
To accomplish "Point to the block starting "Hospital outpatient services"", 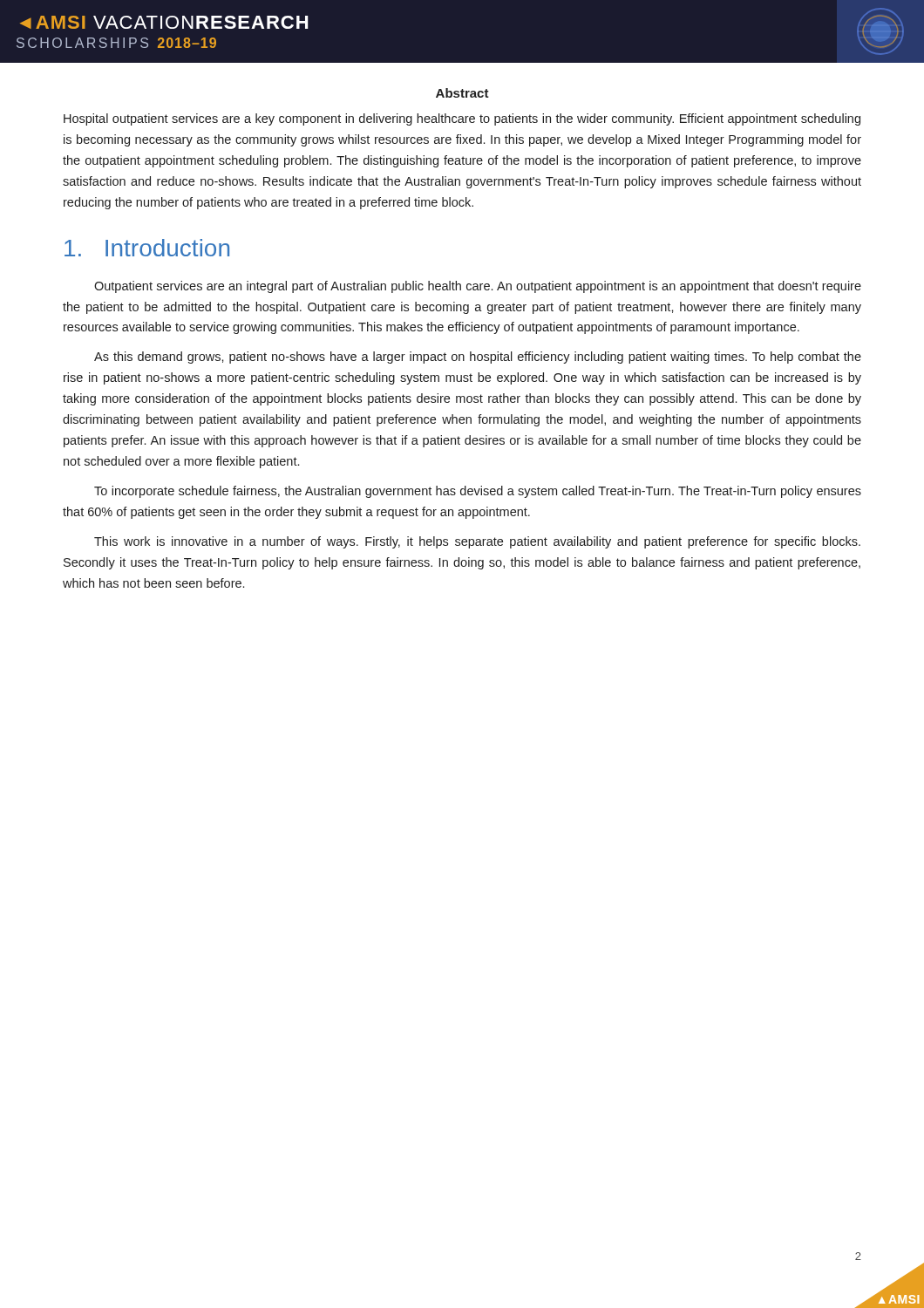I will tap(462, 160).
